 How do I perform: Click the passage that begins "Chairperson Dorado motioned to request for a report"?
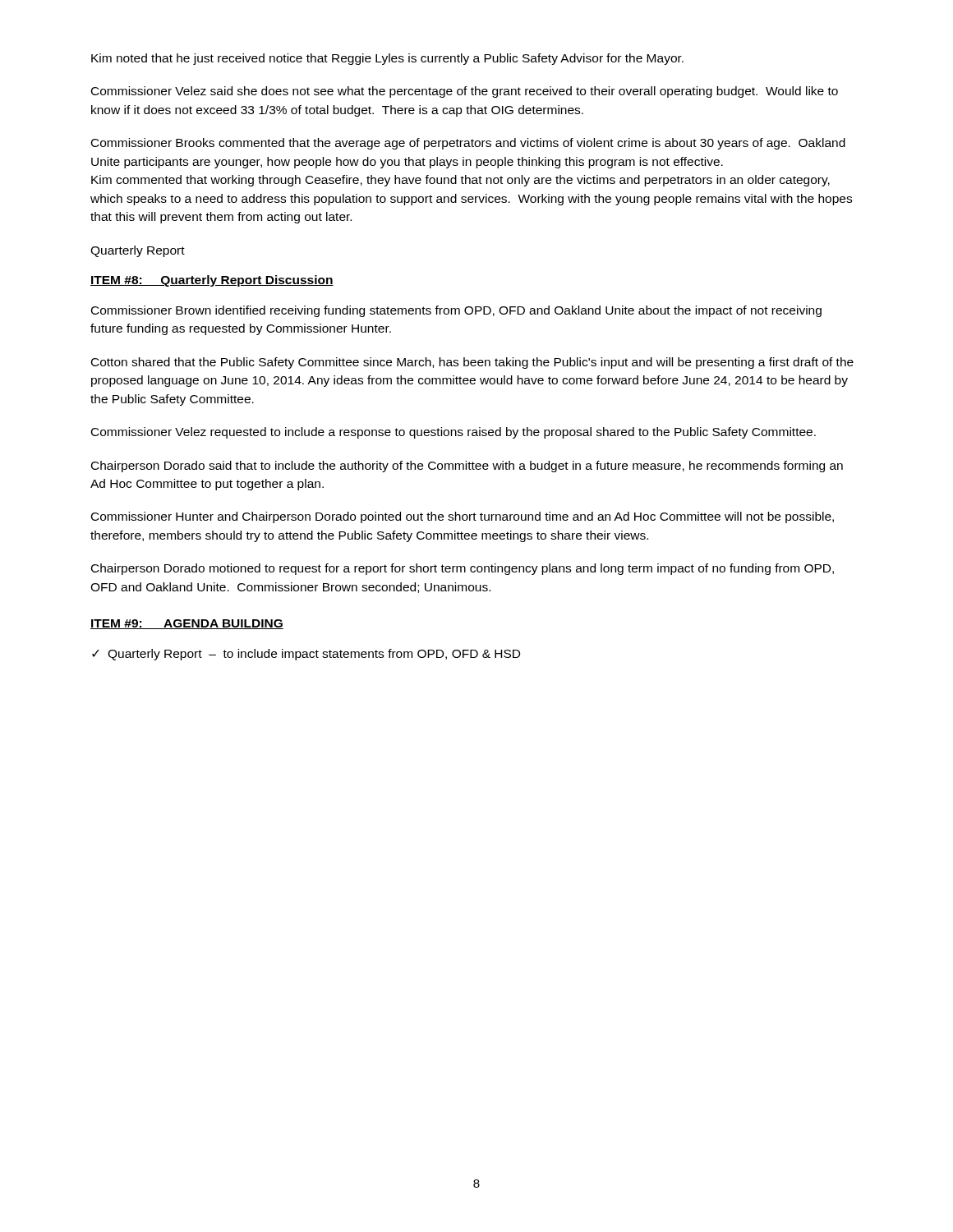tap(463, 578)
